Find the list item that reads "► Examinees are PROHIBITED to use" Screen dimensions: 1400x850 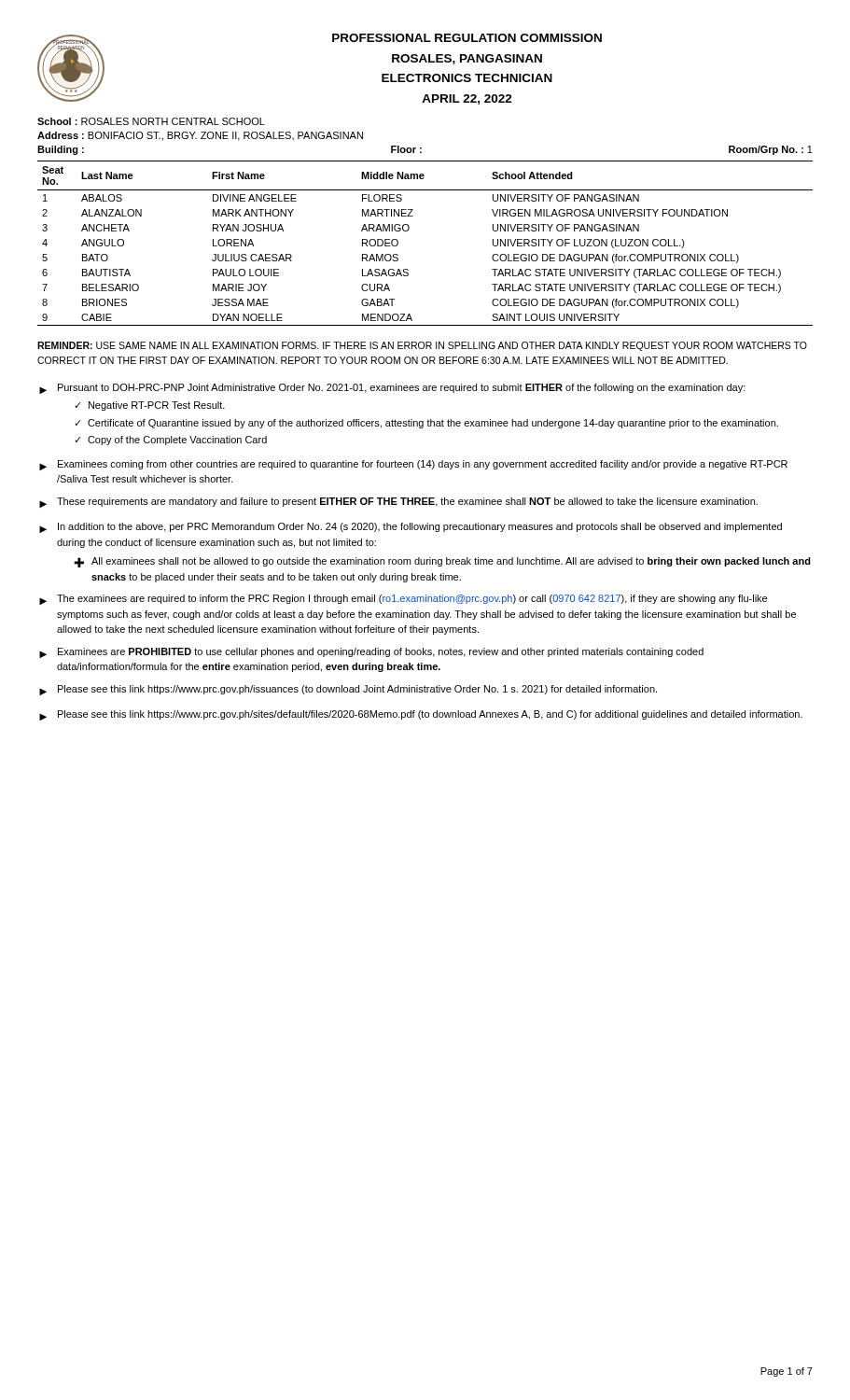425,659
